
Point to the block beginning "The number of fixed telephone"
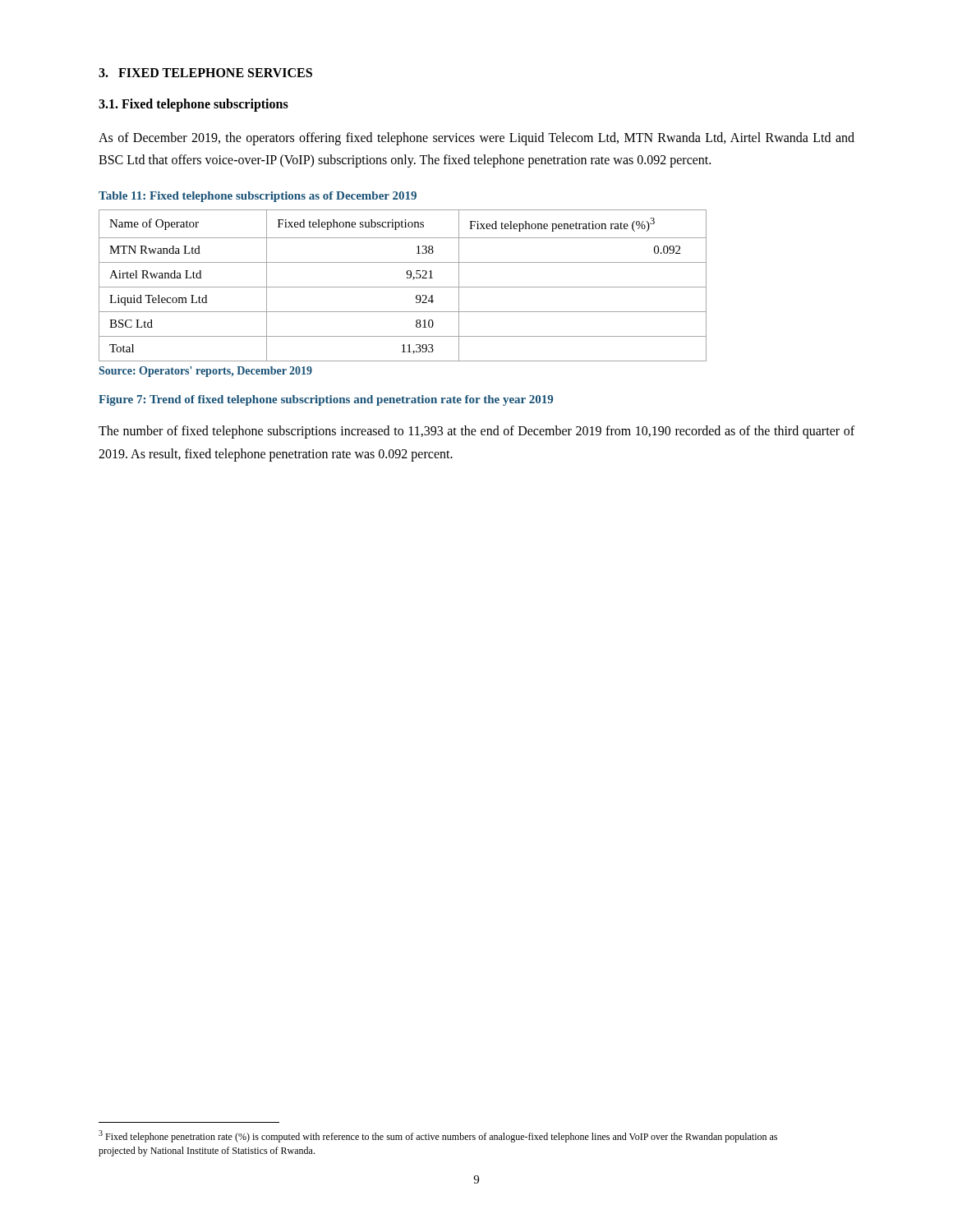476,442
